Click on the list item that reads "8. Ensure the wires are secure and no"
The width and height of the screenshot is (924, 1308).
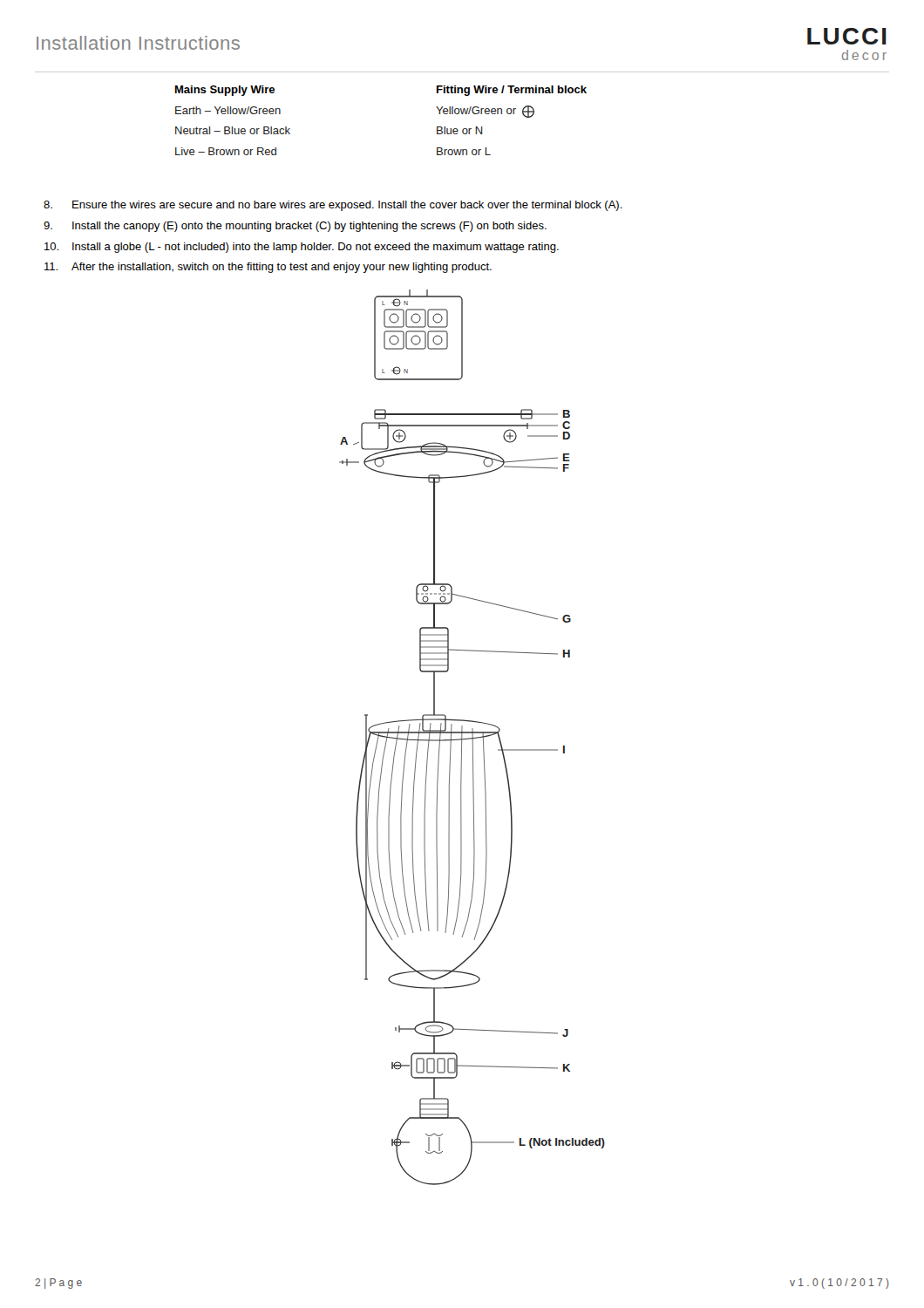point(462,205)
